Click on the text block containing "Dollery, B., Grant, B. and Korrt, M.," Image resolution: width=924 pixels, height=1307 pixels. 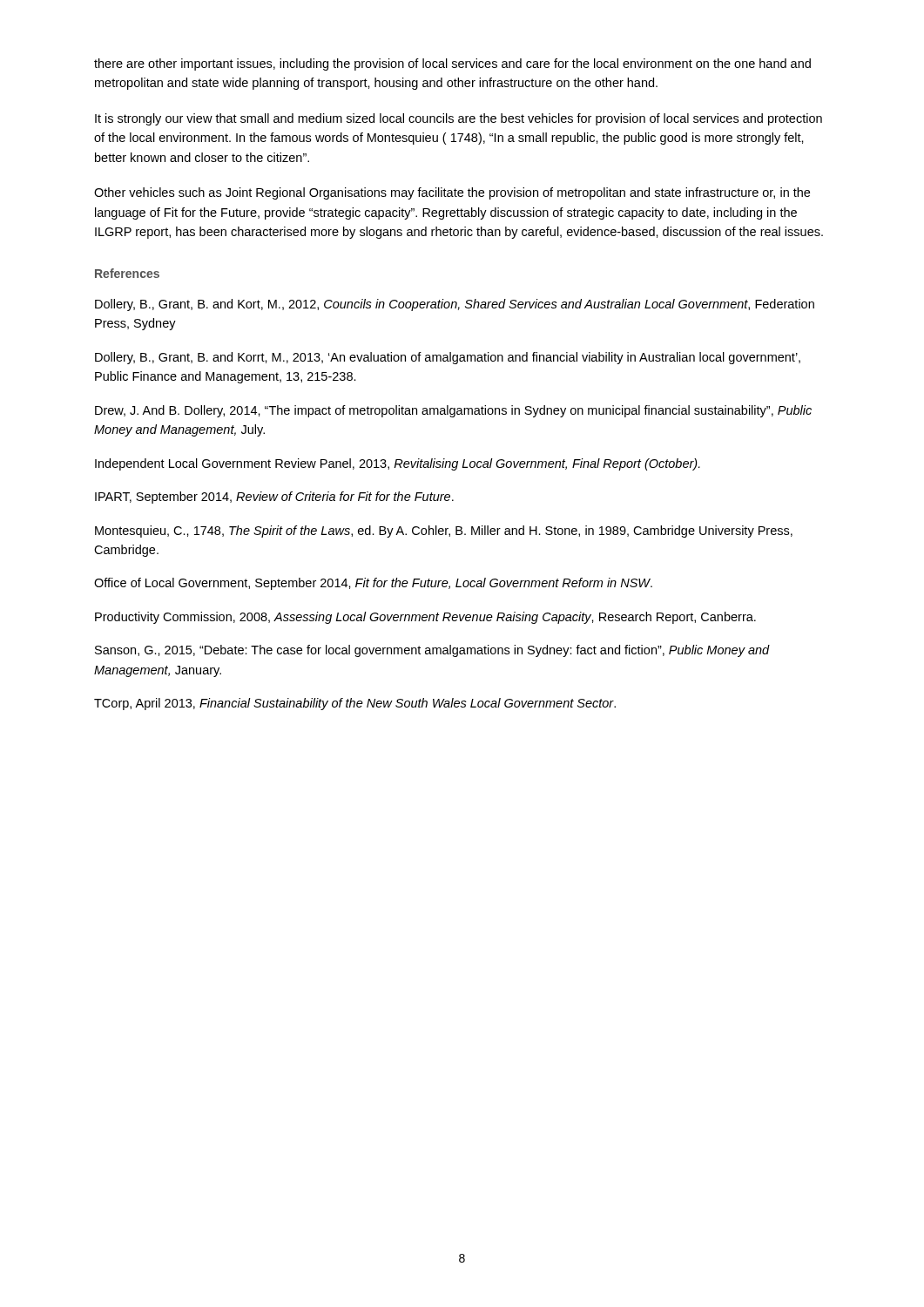click(448, 367)
